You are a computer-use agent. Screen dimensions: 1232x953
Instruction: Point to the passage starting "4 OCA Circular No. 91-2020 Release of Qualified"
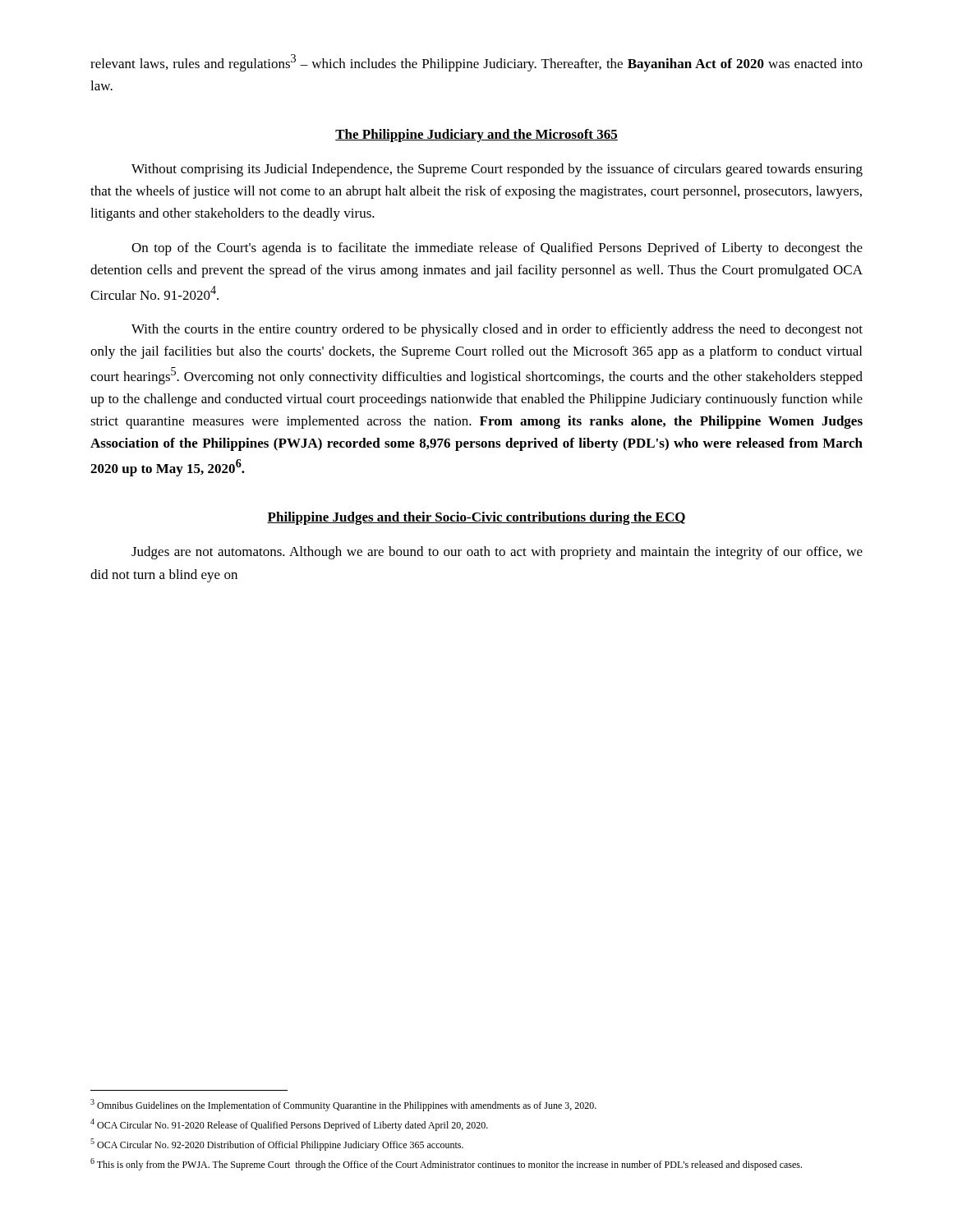point(289,1124)
